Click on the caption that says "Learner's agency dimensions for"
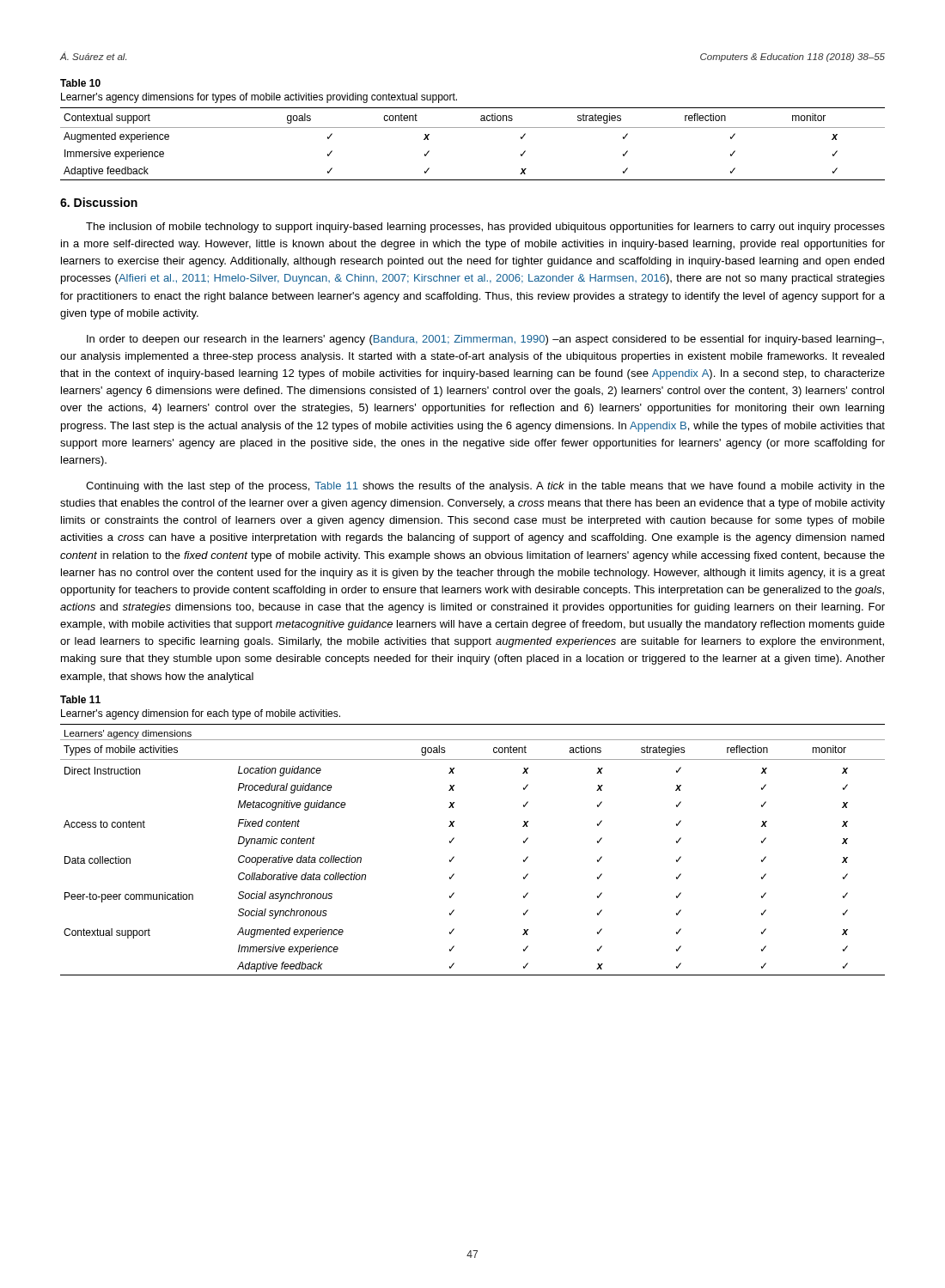The height and width of the screenshot is (1288, 945). (259, 97)
